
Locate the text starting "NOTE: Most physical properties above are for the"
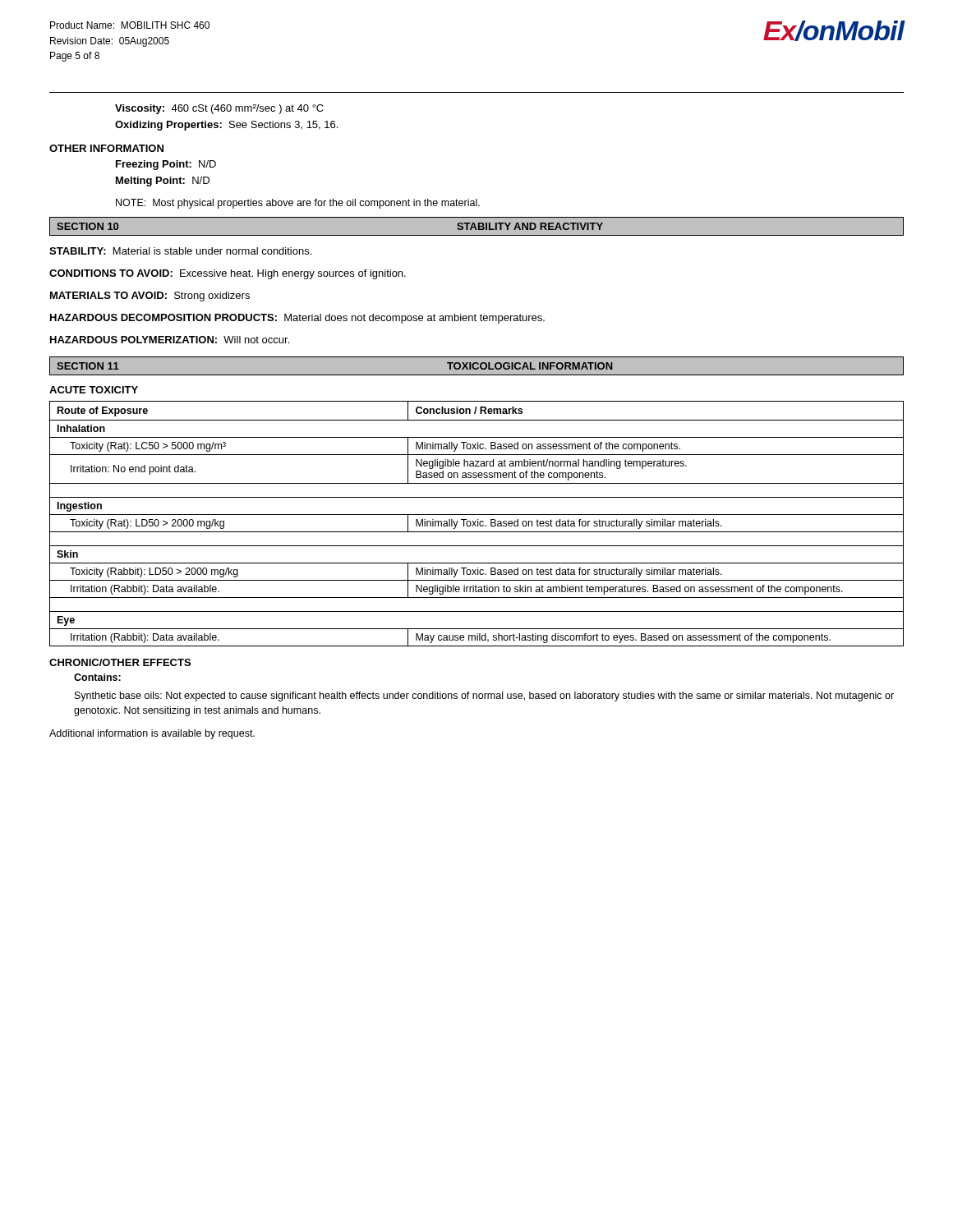coord(298,203)
